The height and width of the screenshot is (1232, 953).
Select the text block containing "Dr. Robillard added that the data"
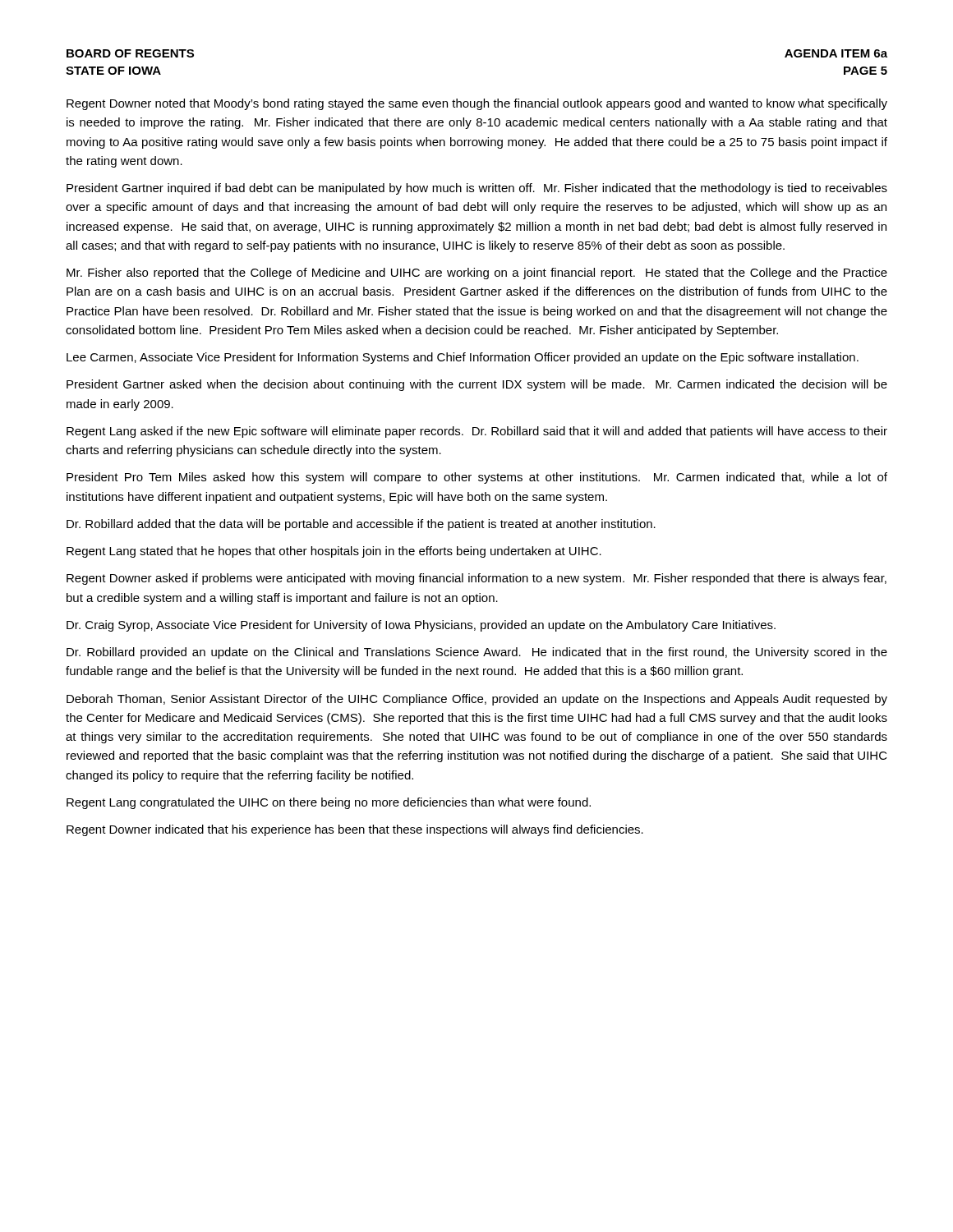pyautogui.click(x=361, y=523)
